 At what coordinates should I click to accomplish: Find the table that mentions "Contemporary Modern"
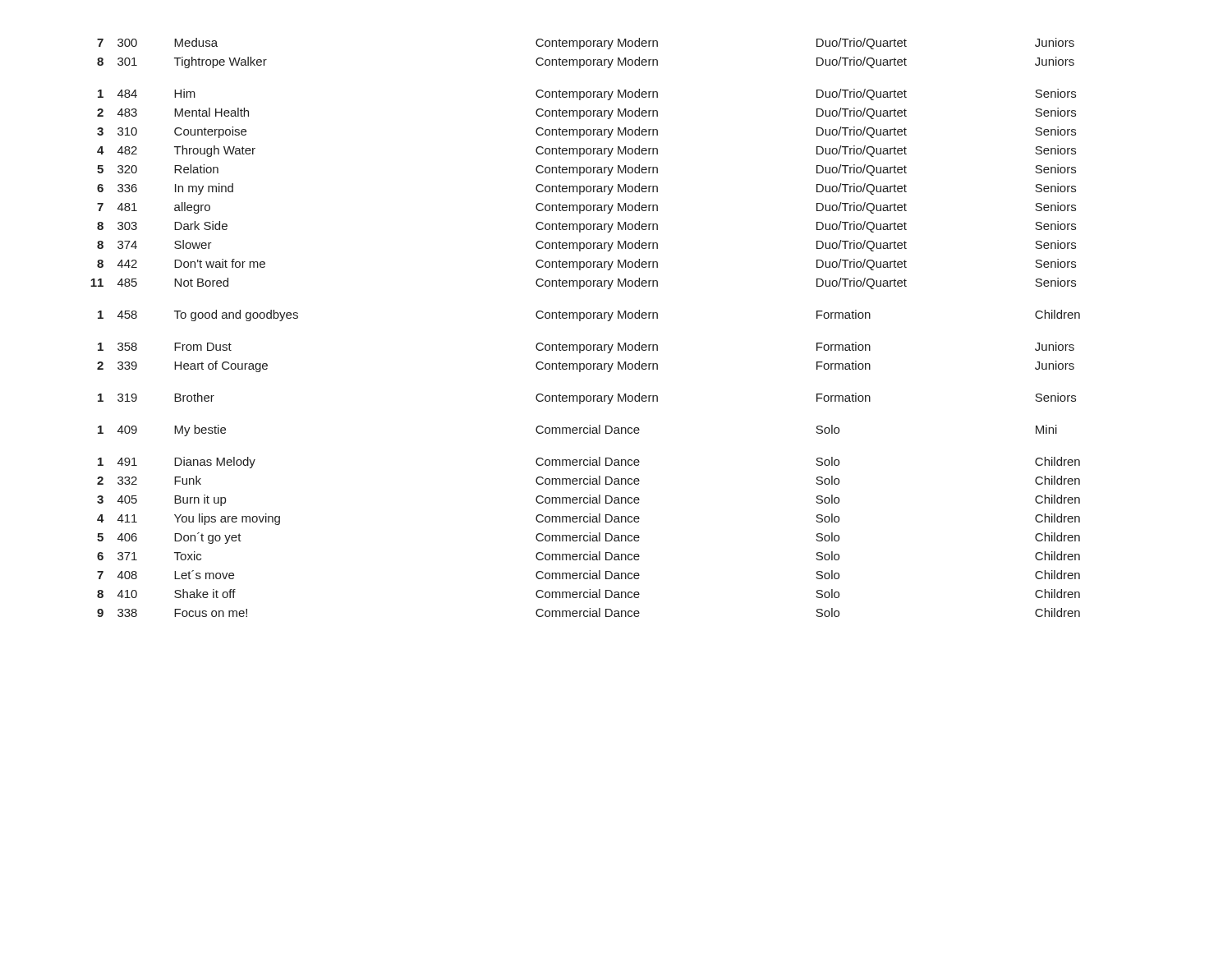tap(616, 327)
